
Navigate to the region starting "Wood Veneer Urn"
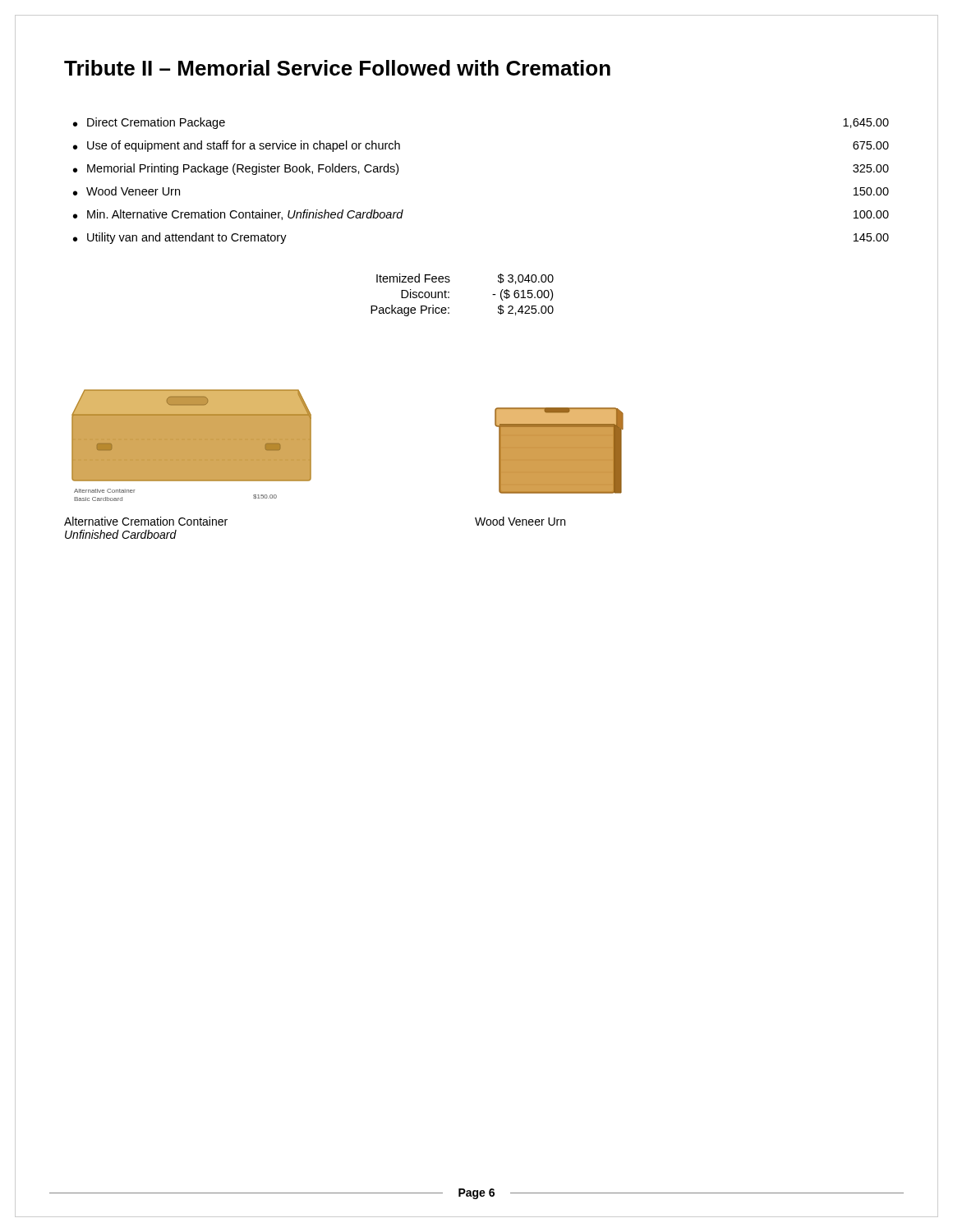click(520, 522)
